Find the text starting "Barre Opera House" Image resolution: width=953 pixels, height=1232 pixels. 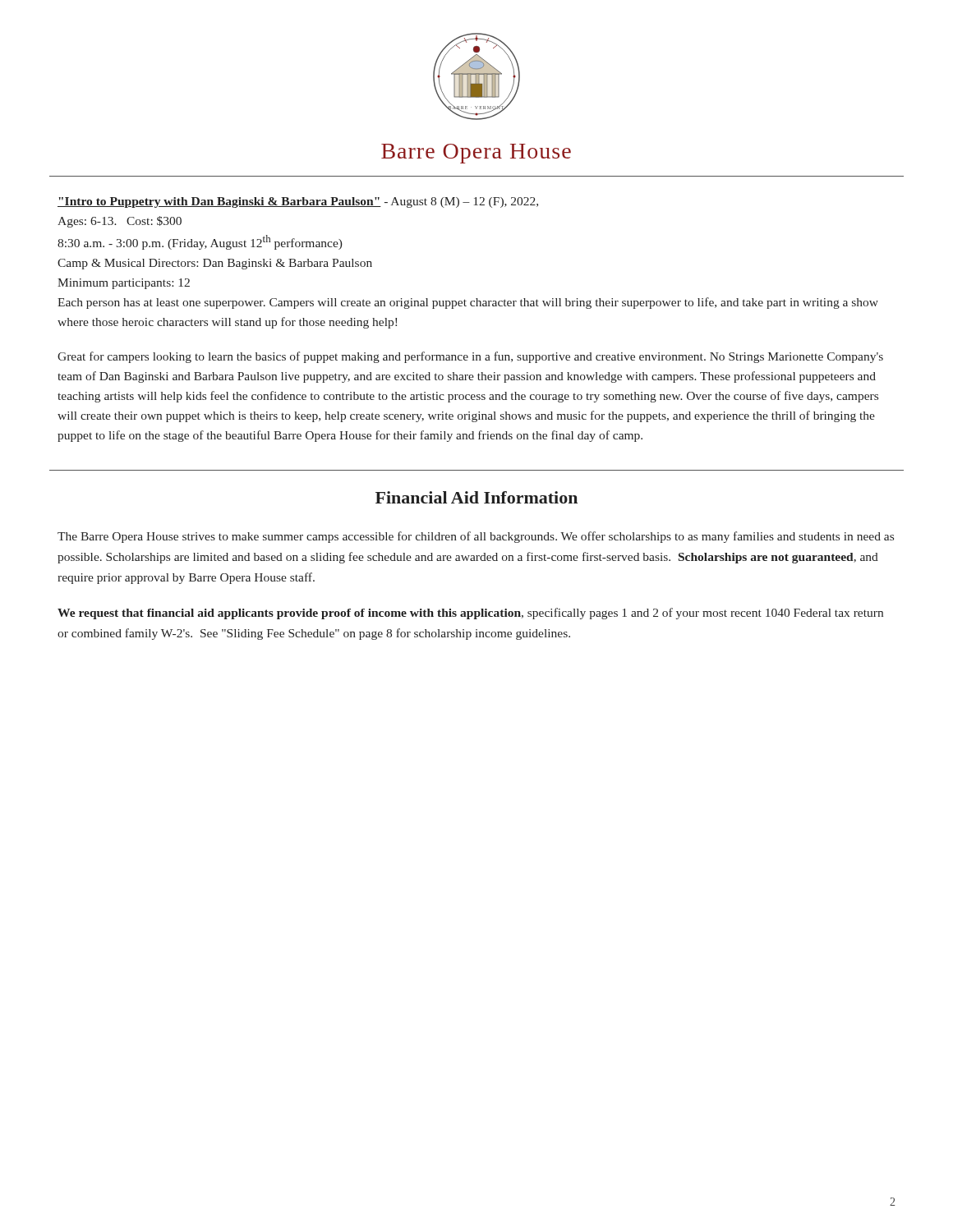coord(476,151)
